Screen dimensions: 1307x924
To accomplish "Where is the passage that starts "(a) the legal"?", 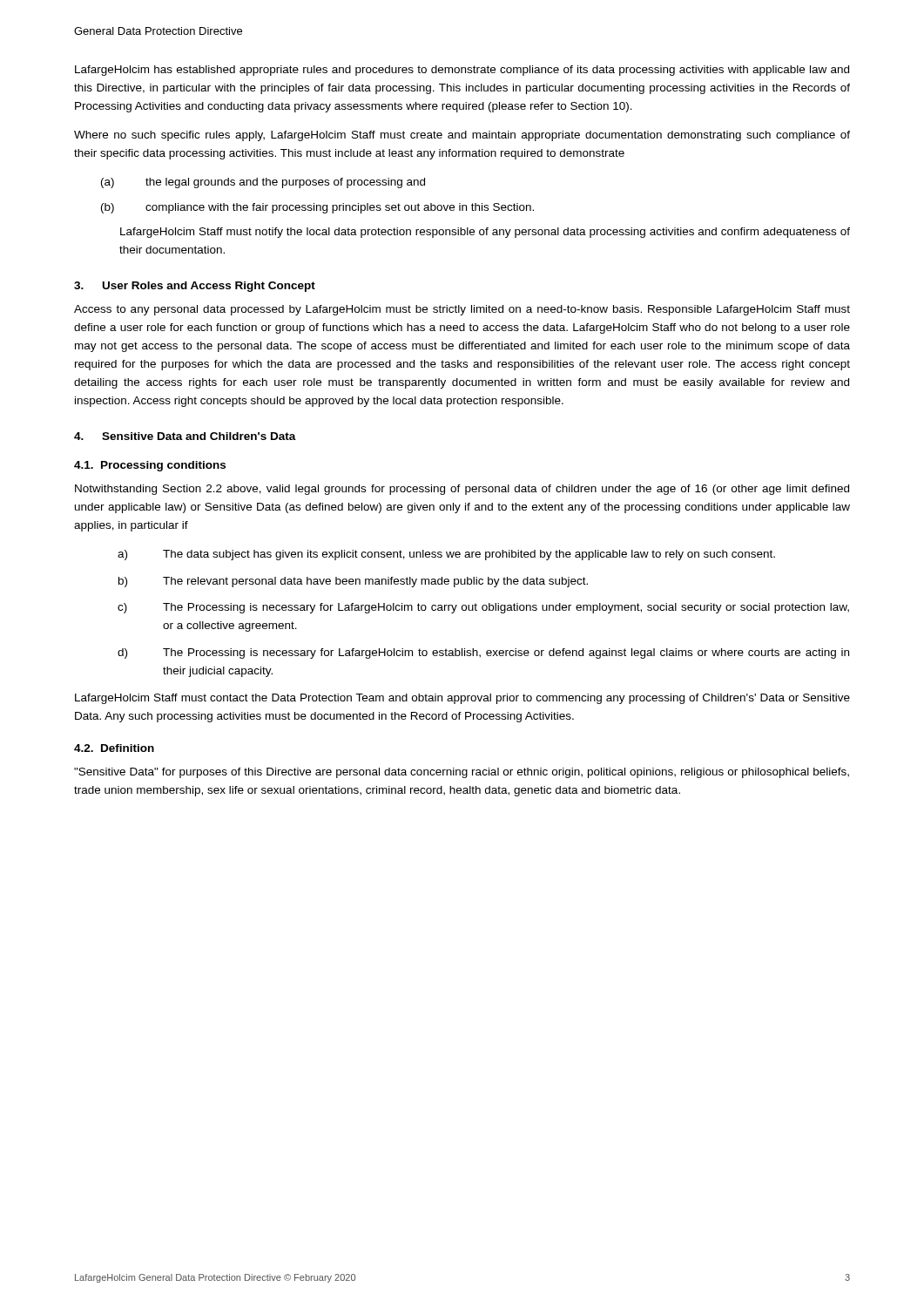I will tap(263, 183).
